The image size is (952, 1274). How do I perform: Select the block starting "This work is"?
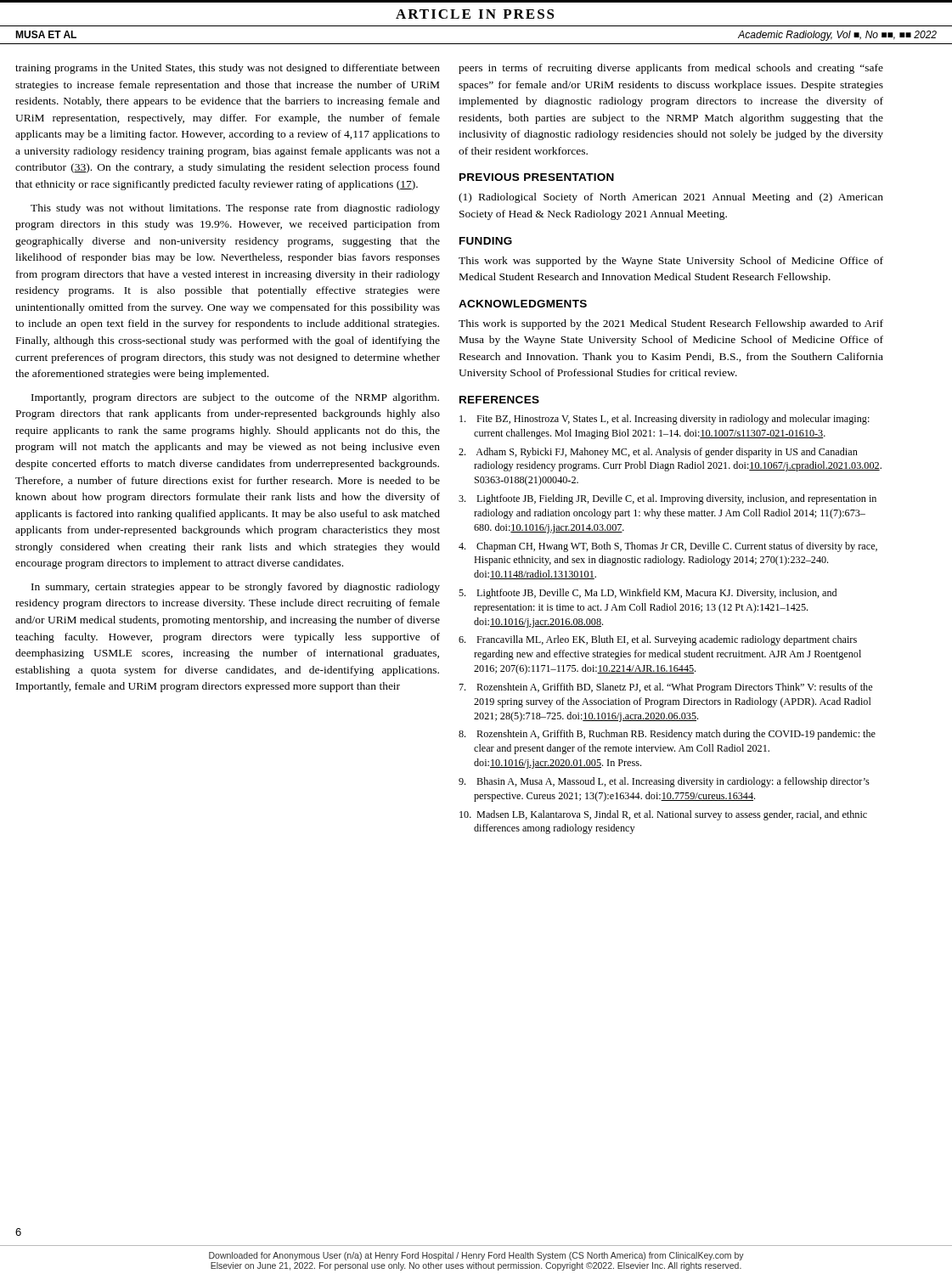point(671,348)
